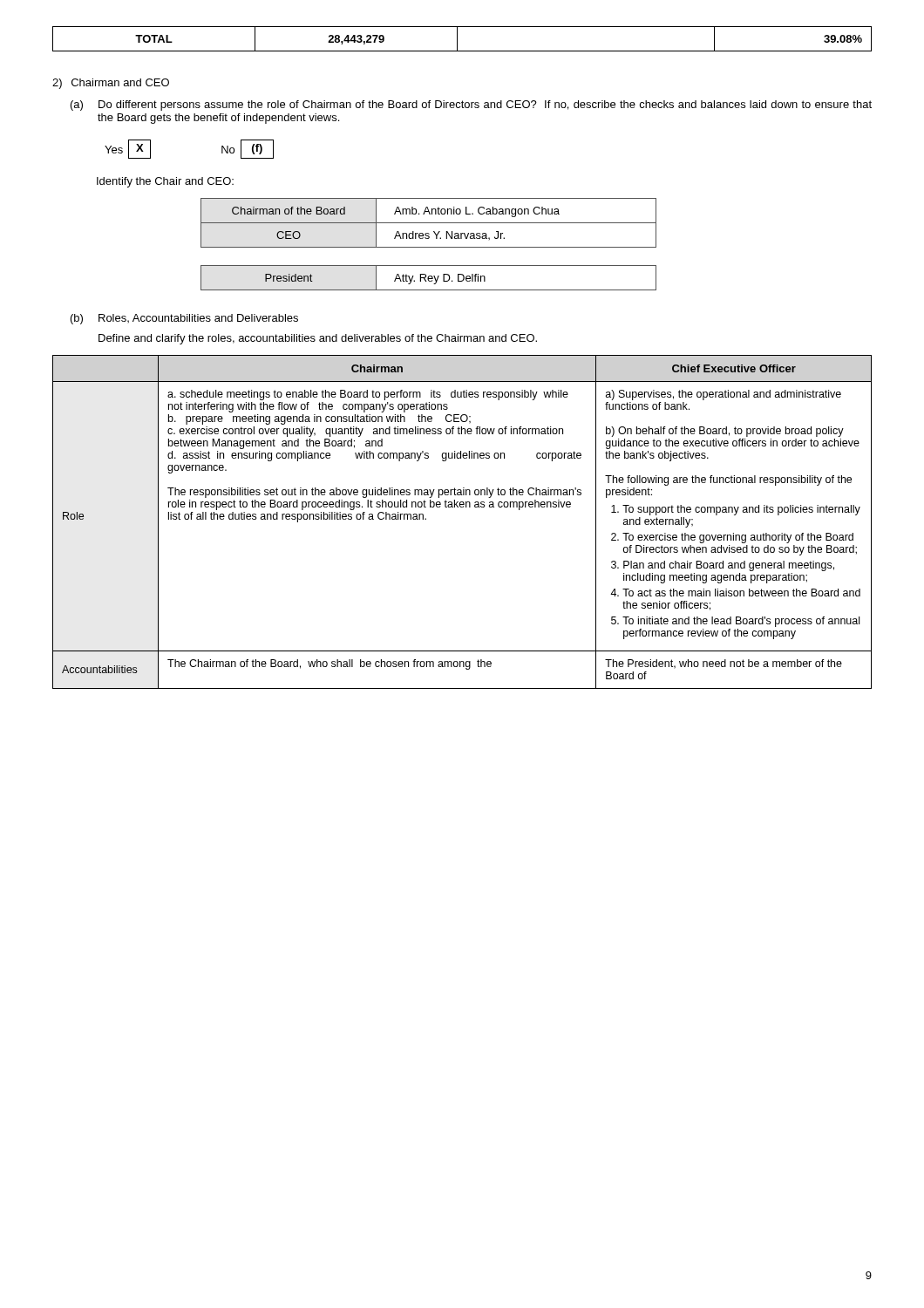Image resolution: width=924 pixels, height=1308 pixels.
Task: Find the table that mentions "Amb. Antonio L. Cabangon"
Action: click(x=501, y=223)
